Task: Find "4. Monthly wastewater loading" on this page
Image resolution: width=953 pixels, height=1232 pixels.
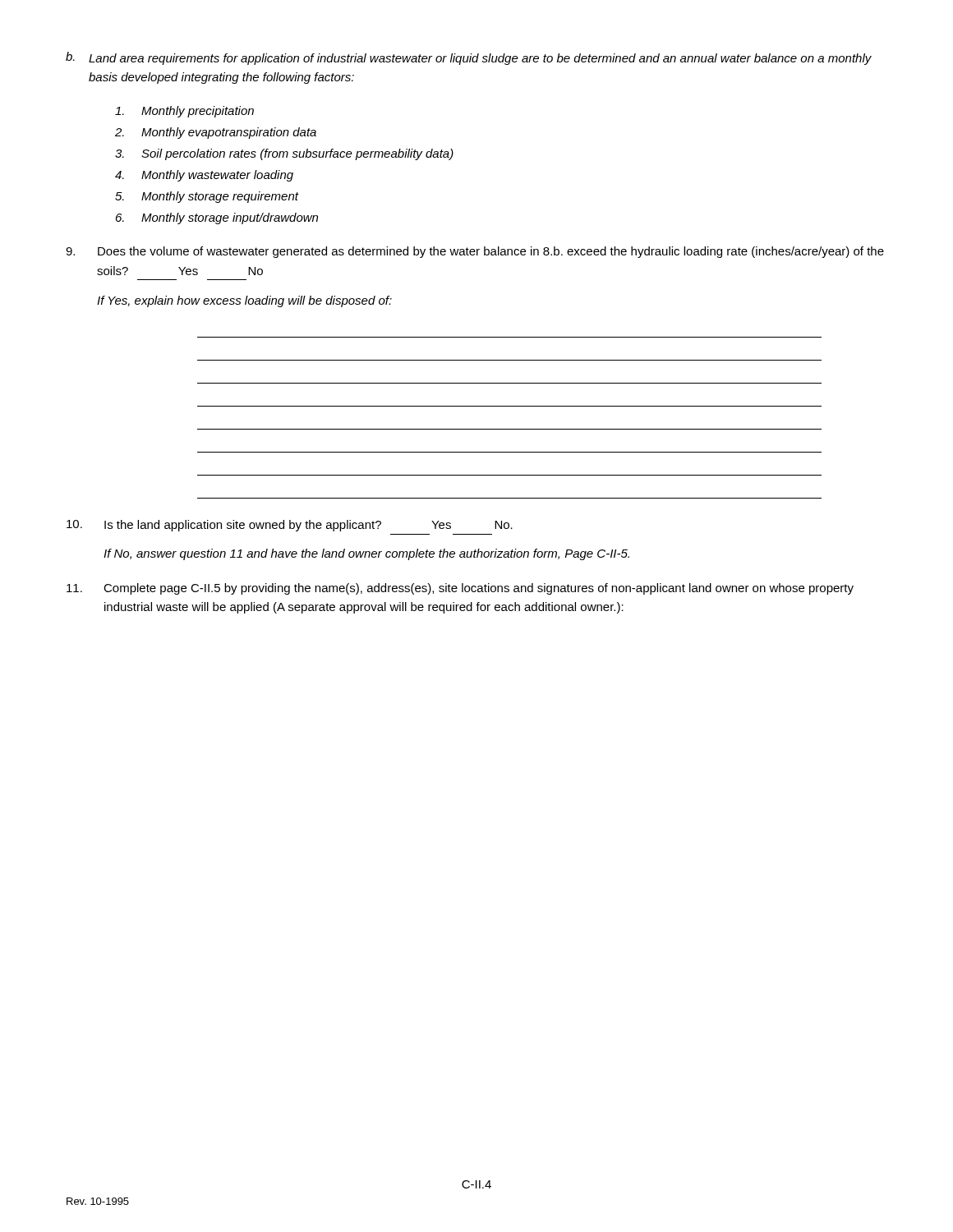Action: [204, 175]
